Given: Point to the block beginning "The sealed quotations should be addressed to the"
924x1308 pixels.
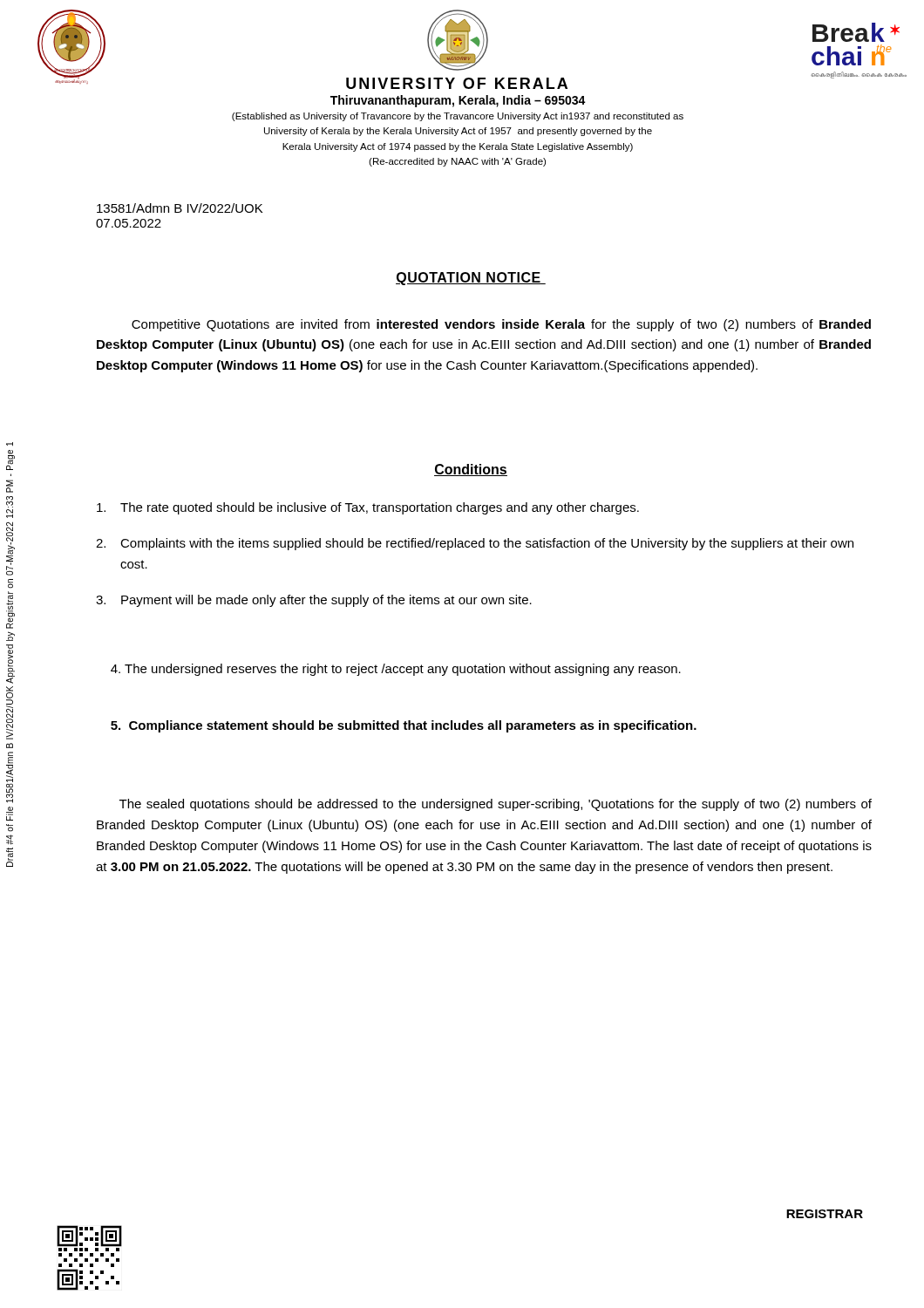Looking at the screenshot, I should (484, 835).
